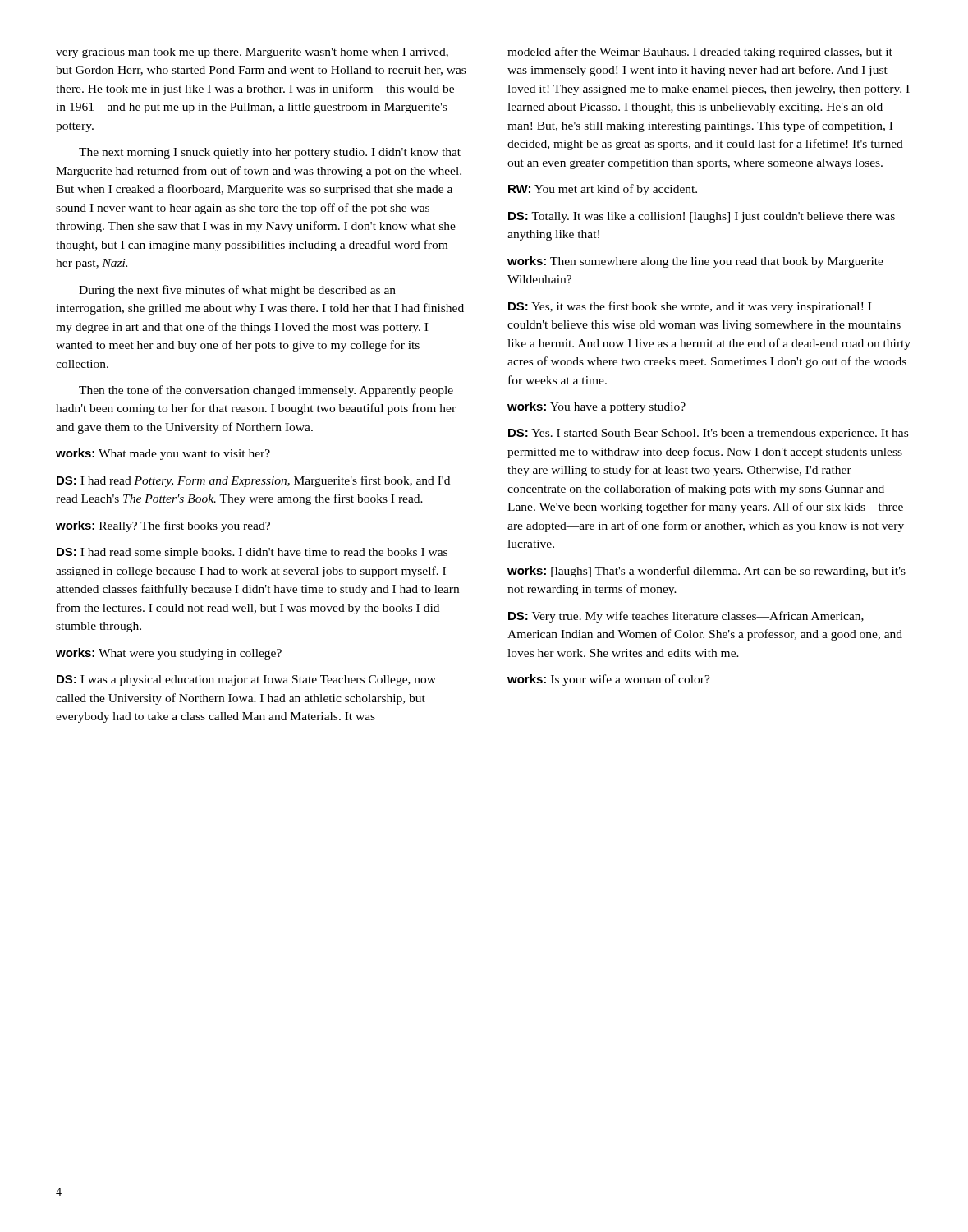Select the region starting "works: You have a"
The image size is (968, 1232).
596,407
